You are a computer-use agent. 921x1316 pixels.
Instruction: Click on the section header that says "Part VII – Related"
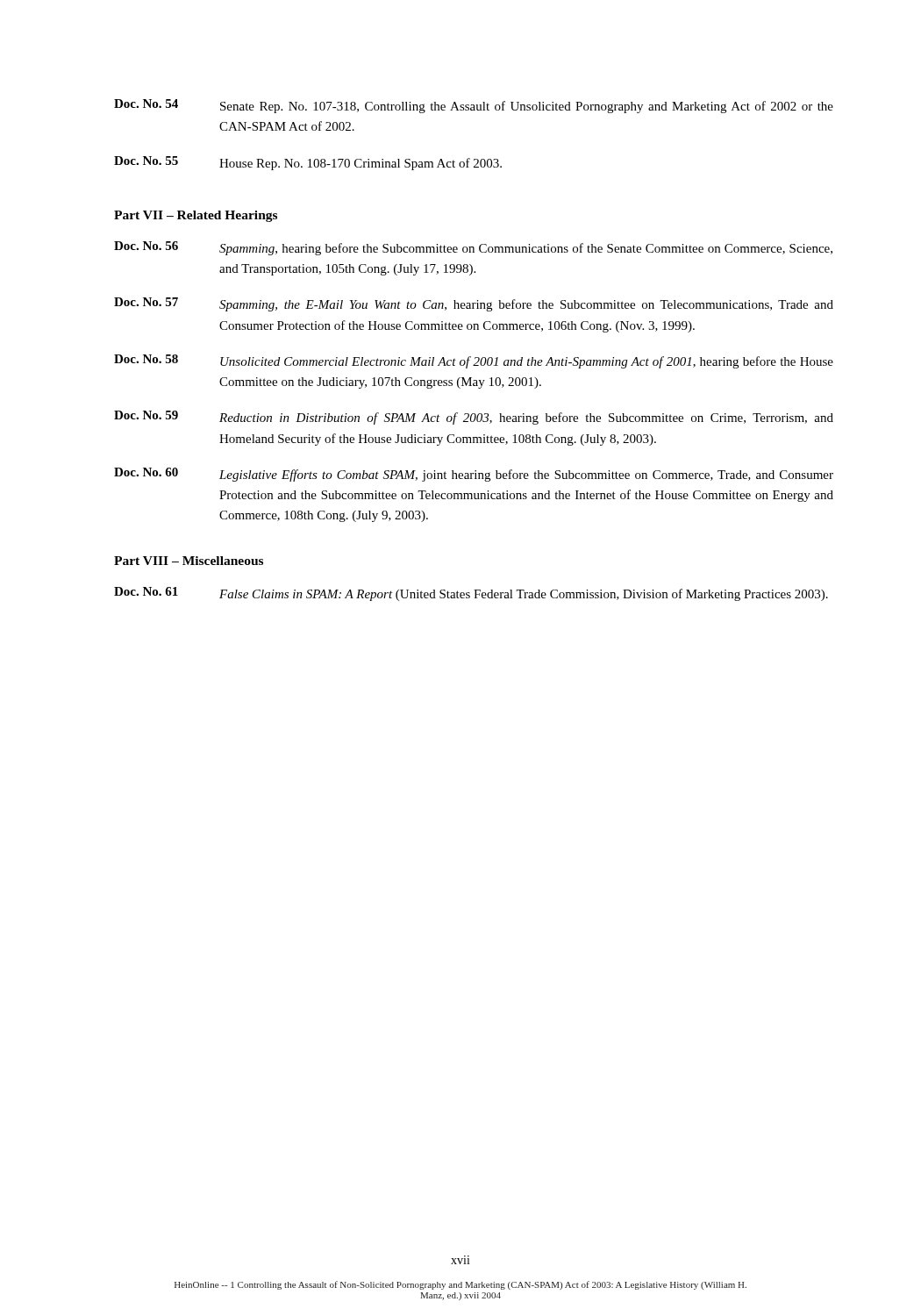pos(196,214)
